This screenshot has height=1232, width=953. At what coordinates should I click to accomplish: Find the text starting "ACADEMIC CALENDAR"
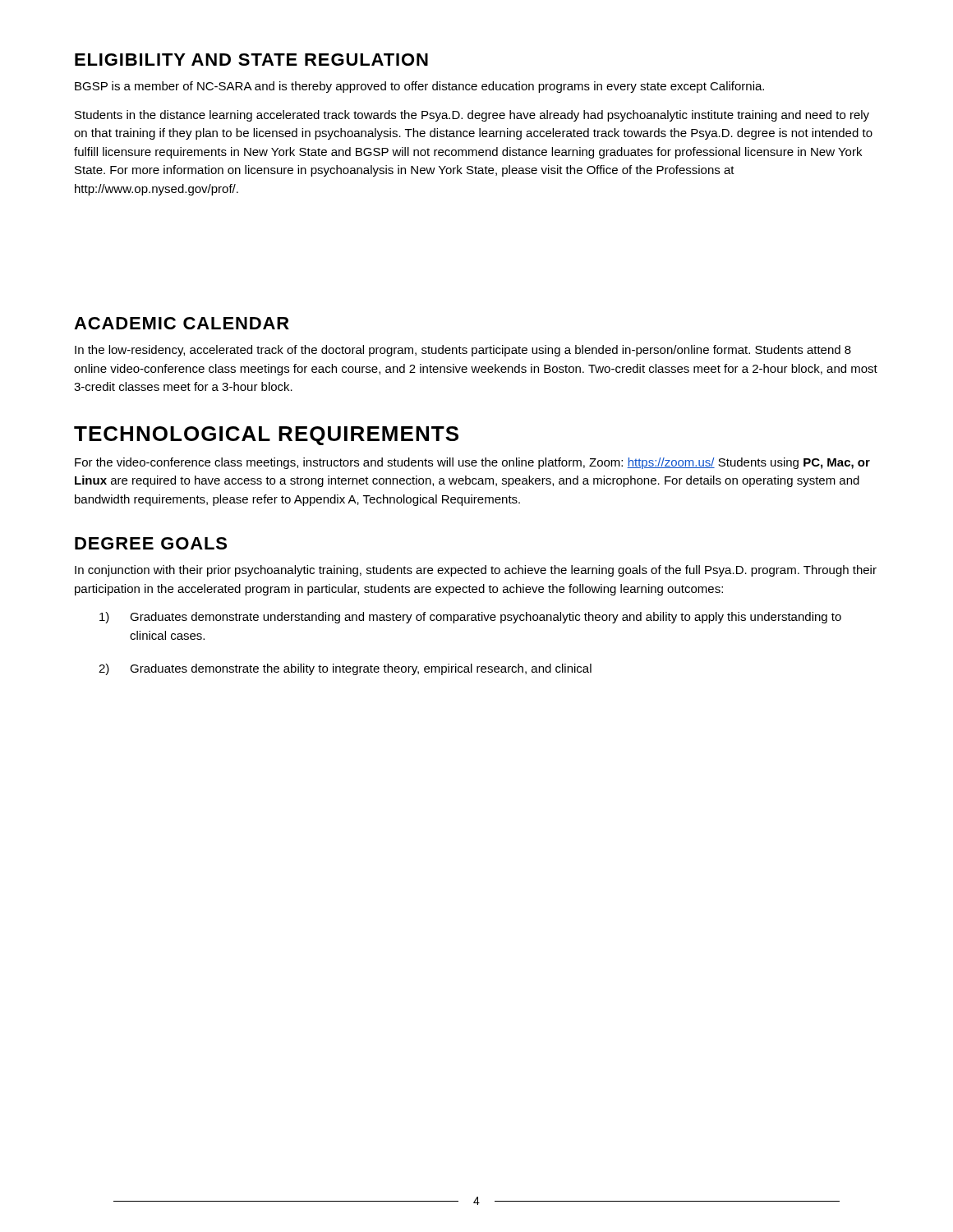pos(182,323)
